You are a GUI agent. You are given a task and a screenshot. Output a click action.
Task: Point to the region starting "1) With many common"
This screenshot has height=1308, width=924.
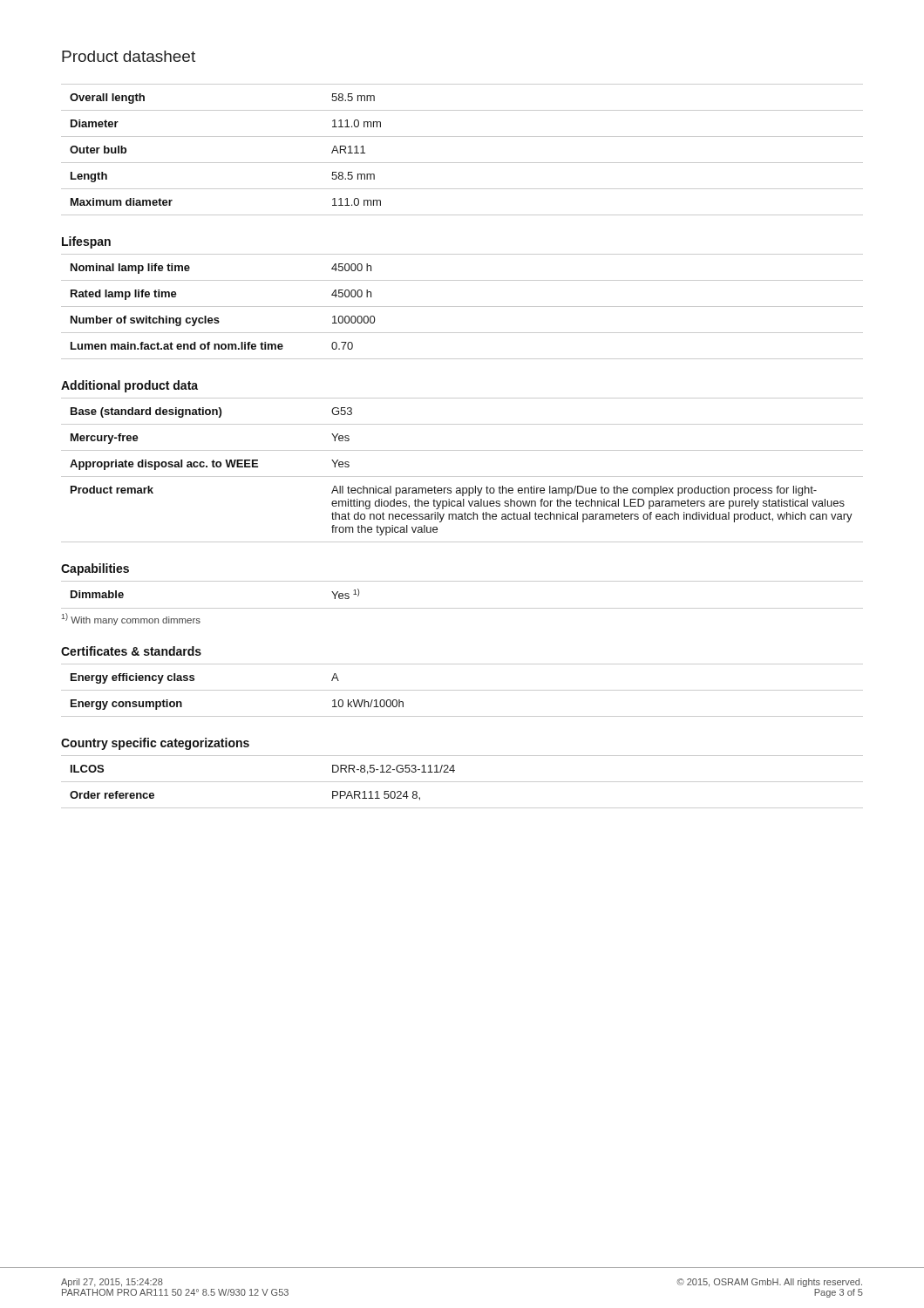pos(131,619)
